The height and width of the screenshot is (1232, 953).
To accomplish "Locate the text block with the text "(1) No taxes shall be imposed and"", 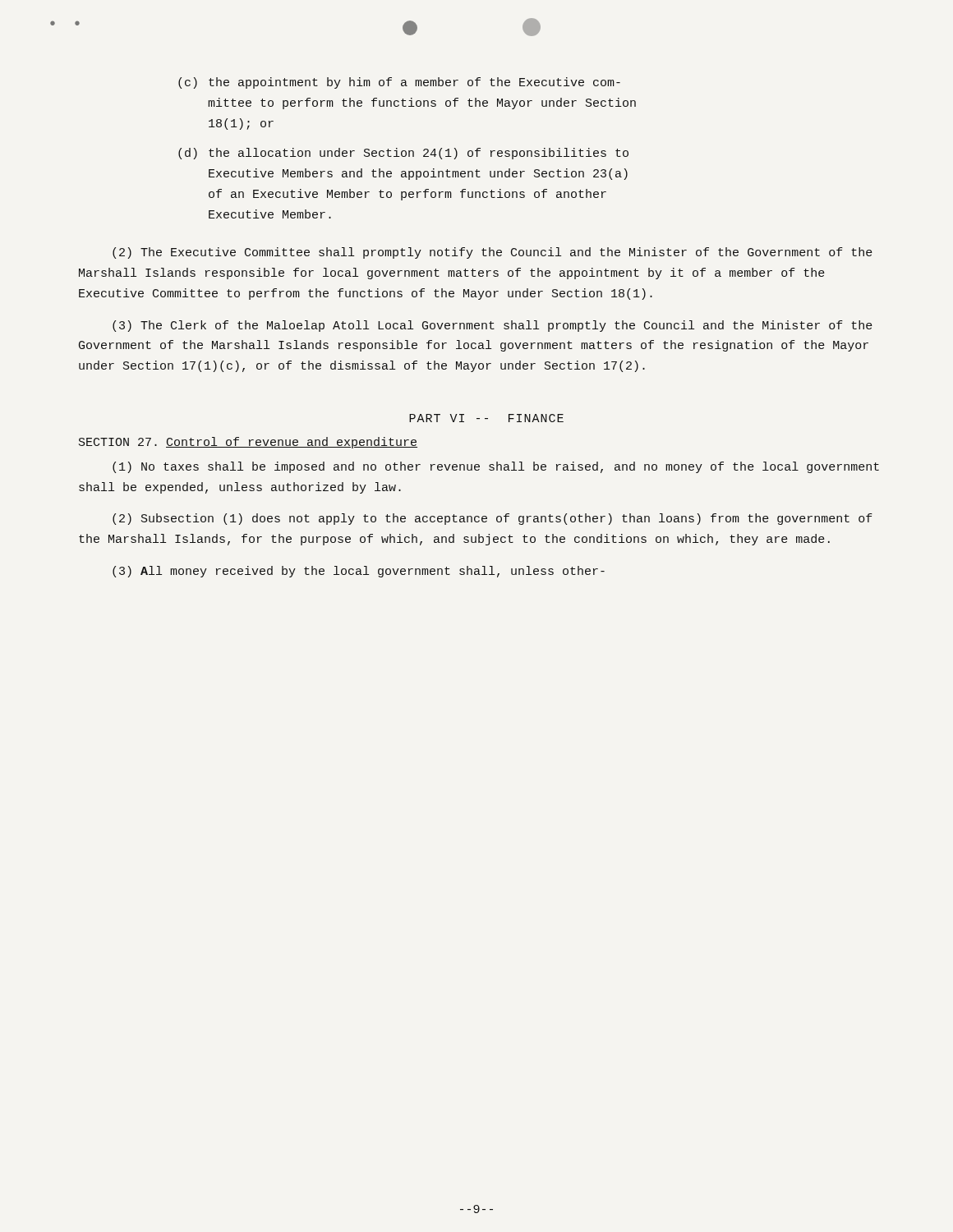I will 479,478.
